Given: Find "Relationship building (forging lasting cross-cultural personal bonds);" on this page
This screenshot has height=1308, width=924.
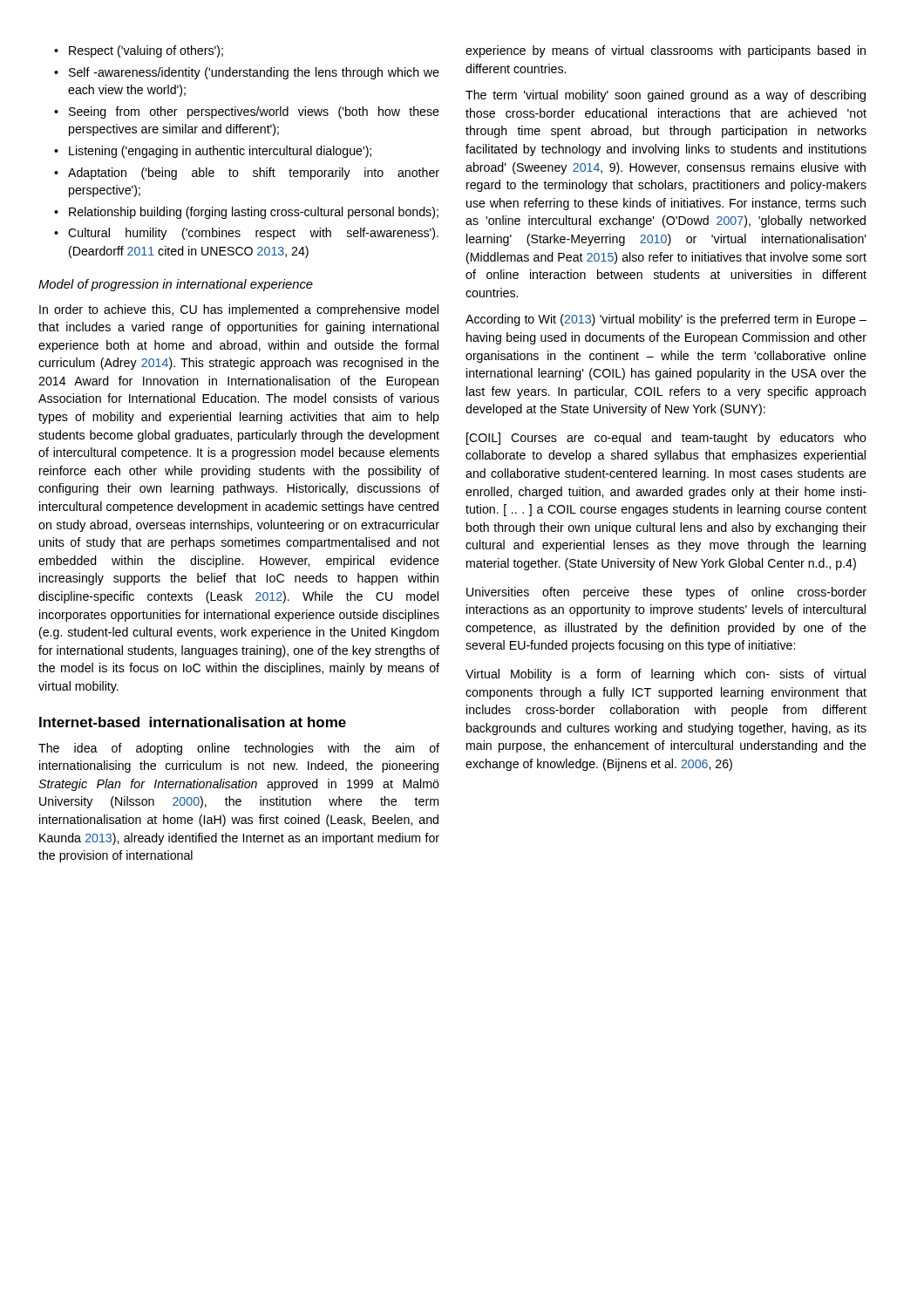Looking at the screenshot, I should click(x=239, y=212).
